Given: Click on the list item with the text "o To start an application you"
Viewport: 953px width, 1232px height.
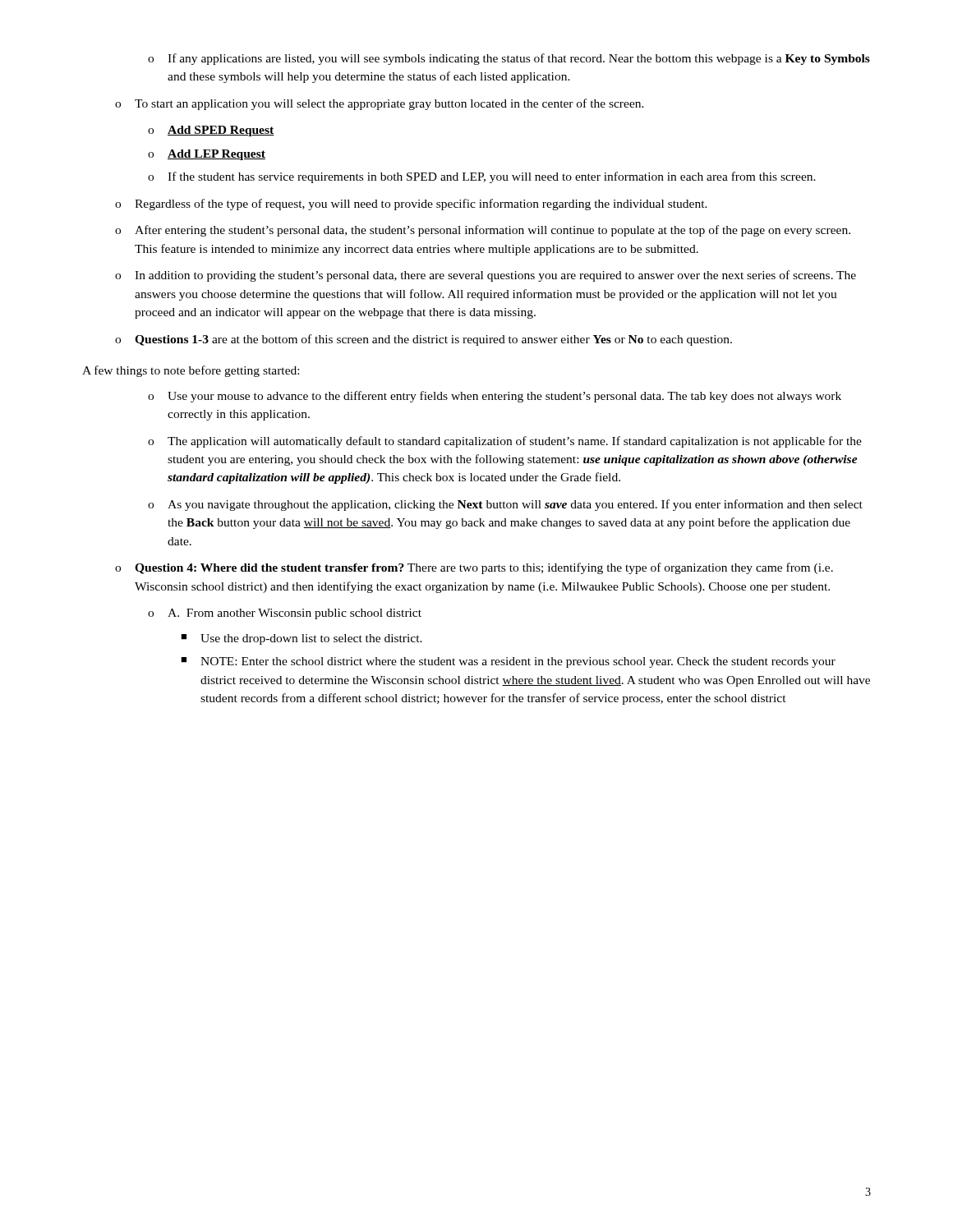Looking at the screenshot, I should [493, 104].
